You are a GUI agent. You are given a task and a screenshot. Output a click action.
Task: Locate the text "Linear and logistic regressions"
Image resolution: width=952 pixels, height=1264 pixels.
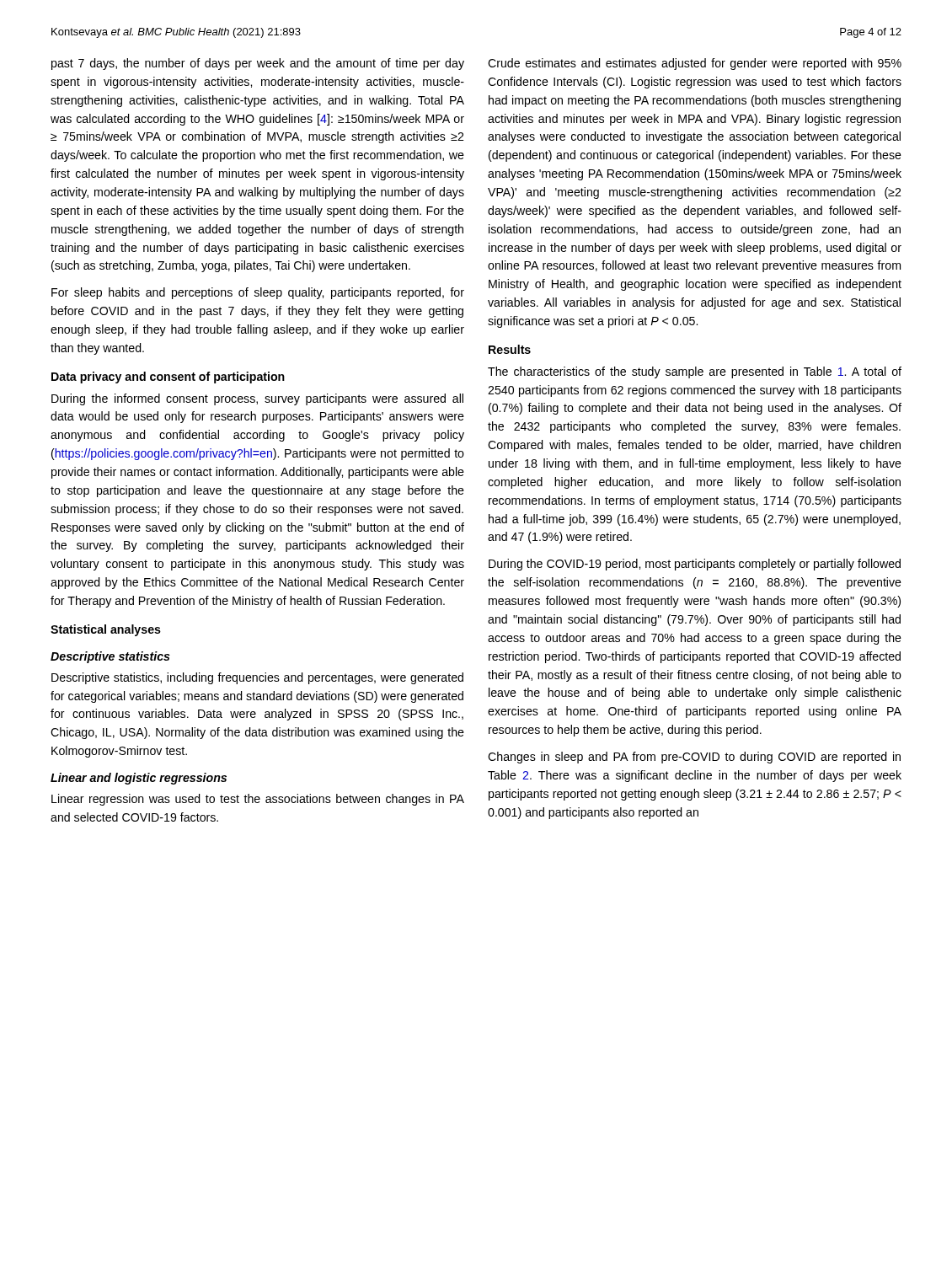click(139, 778)
